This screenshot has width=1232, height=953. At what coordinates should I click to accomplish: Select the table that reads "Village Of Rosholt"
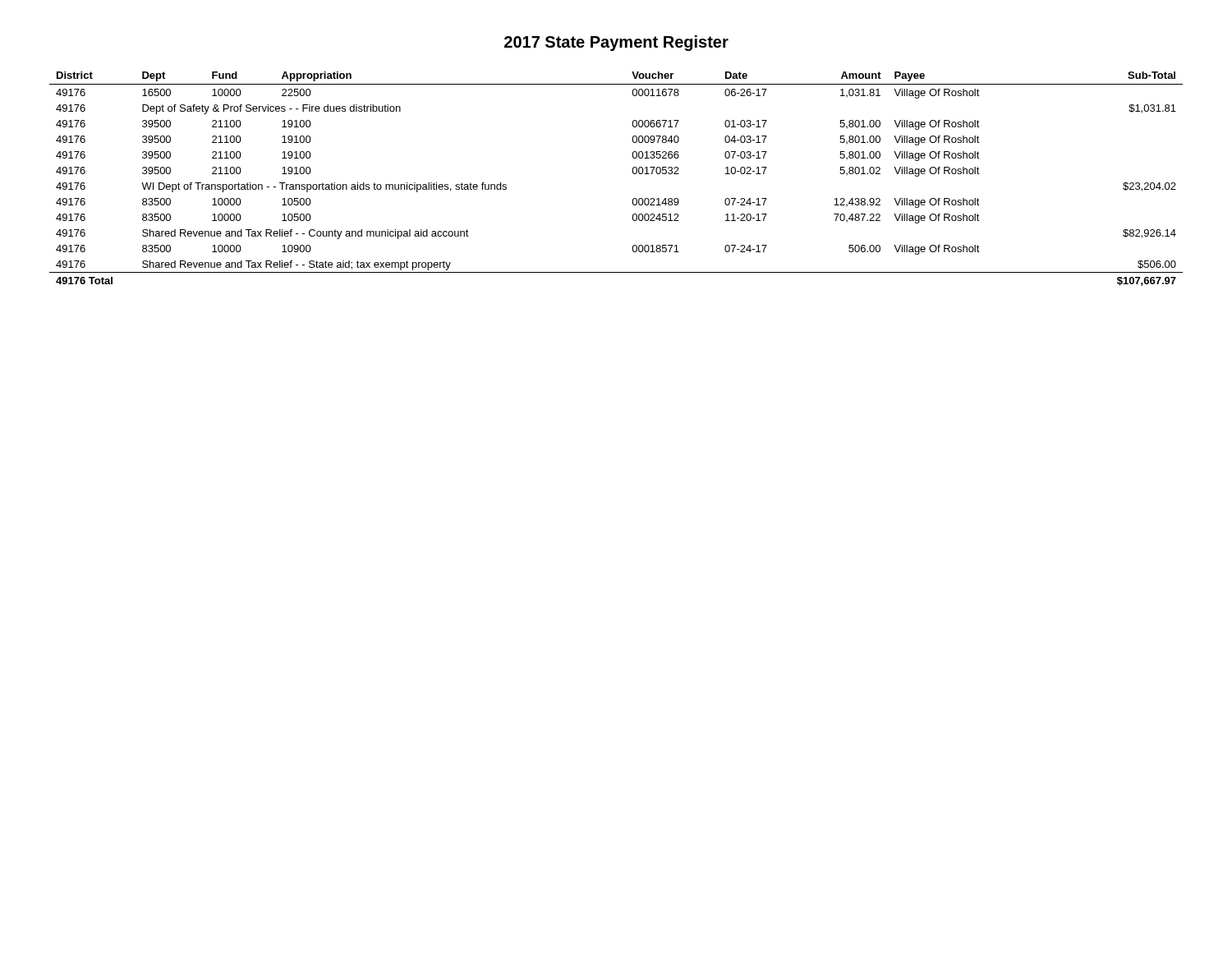[616, 177]
